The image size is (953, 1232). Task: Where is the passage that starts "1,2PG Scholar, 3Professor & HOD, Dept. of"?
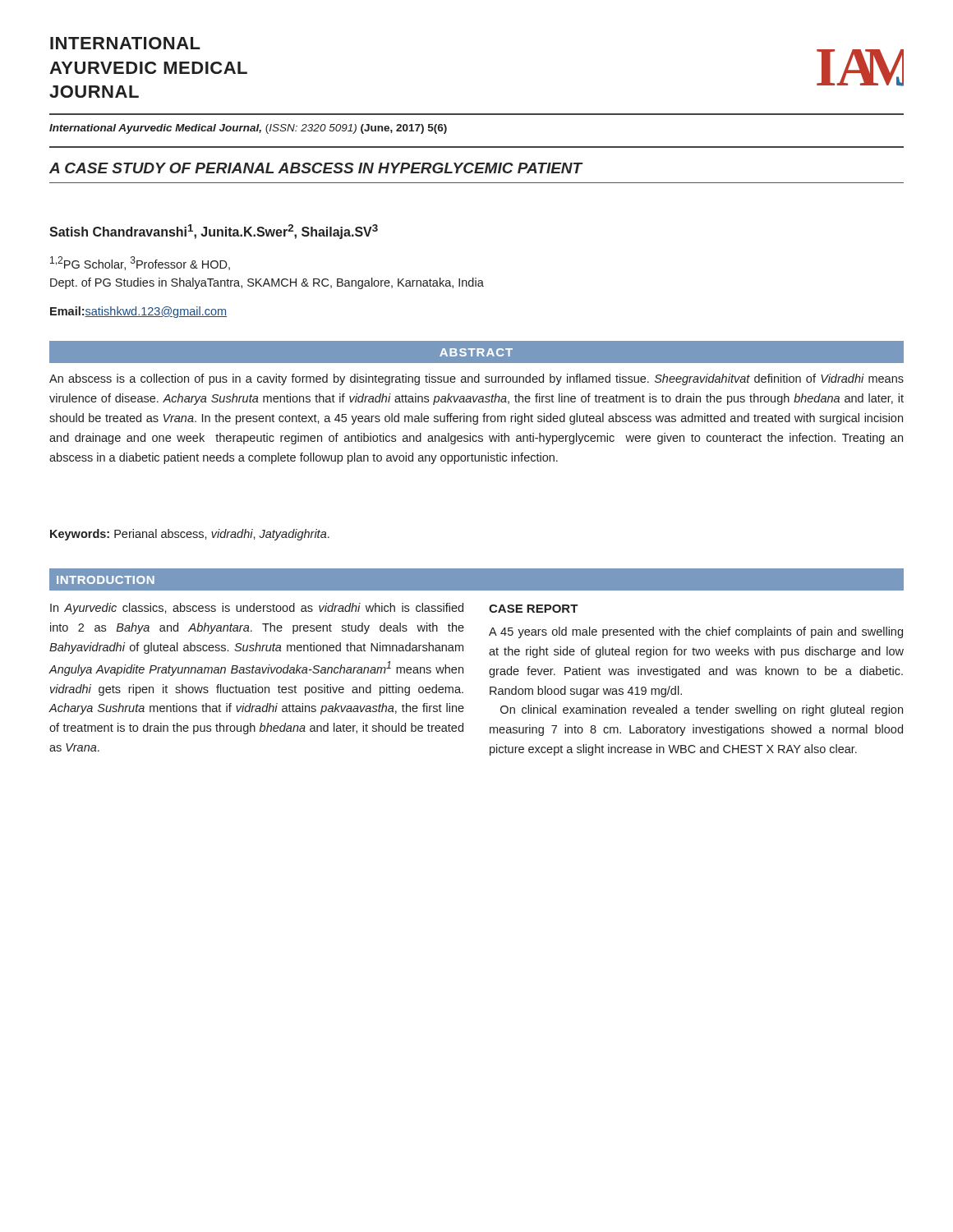266,272
